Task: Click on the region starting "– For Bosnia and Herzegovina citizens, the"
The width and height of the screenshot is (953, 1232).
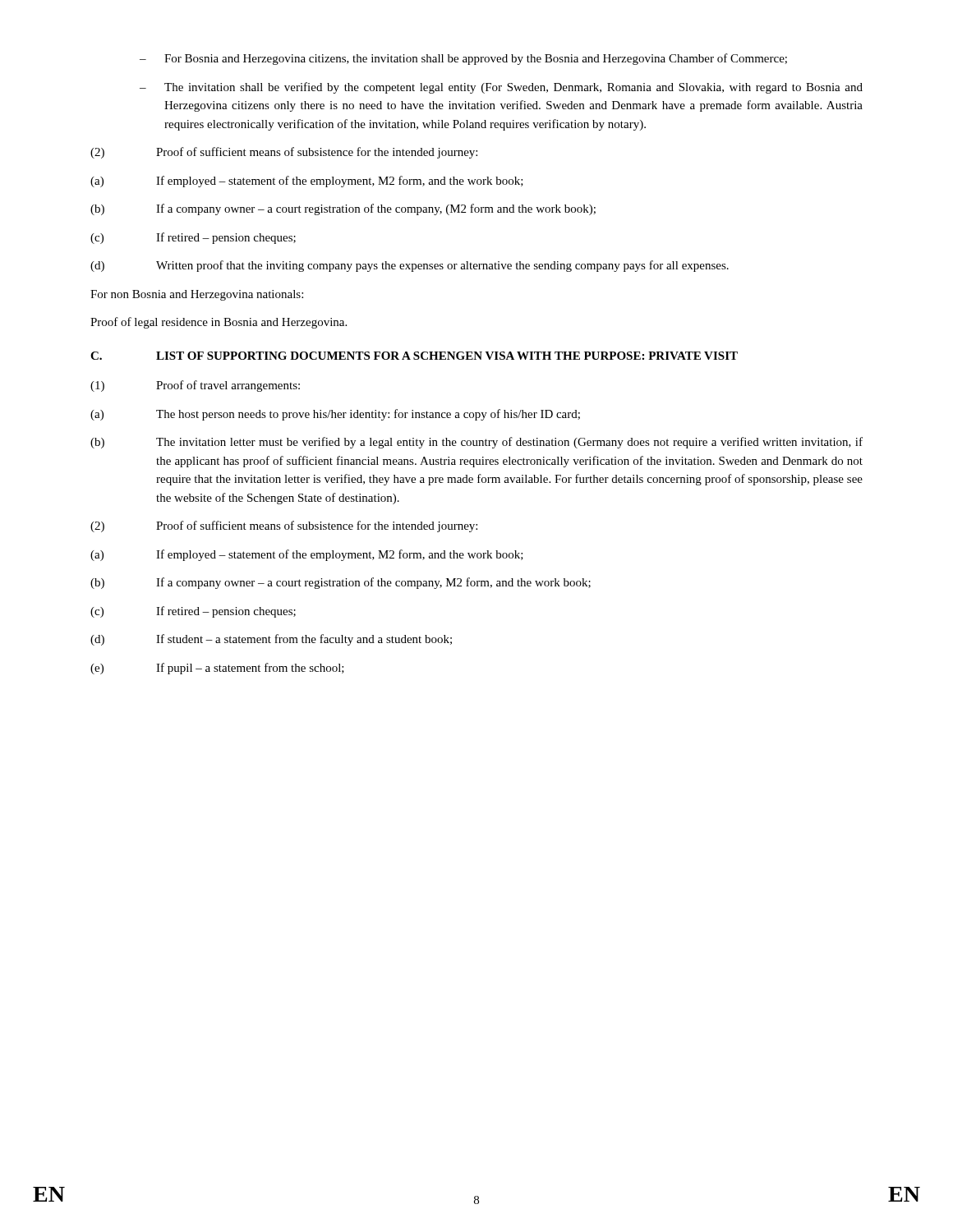Action: [x=501, y=59]
